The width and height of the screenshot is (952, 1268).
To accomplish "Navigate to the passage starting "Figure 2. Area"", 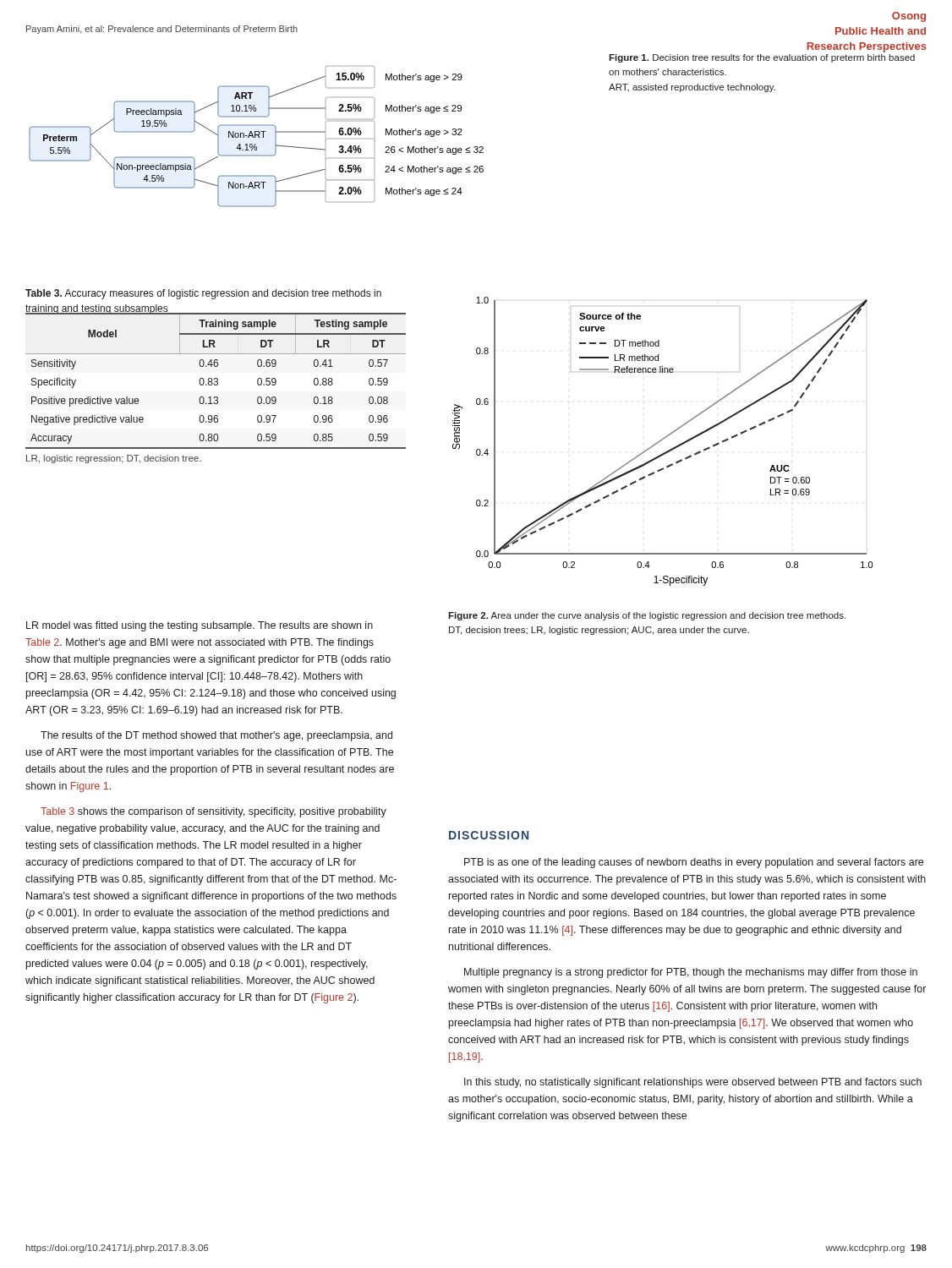I will [x=647, y=623].
